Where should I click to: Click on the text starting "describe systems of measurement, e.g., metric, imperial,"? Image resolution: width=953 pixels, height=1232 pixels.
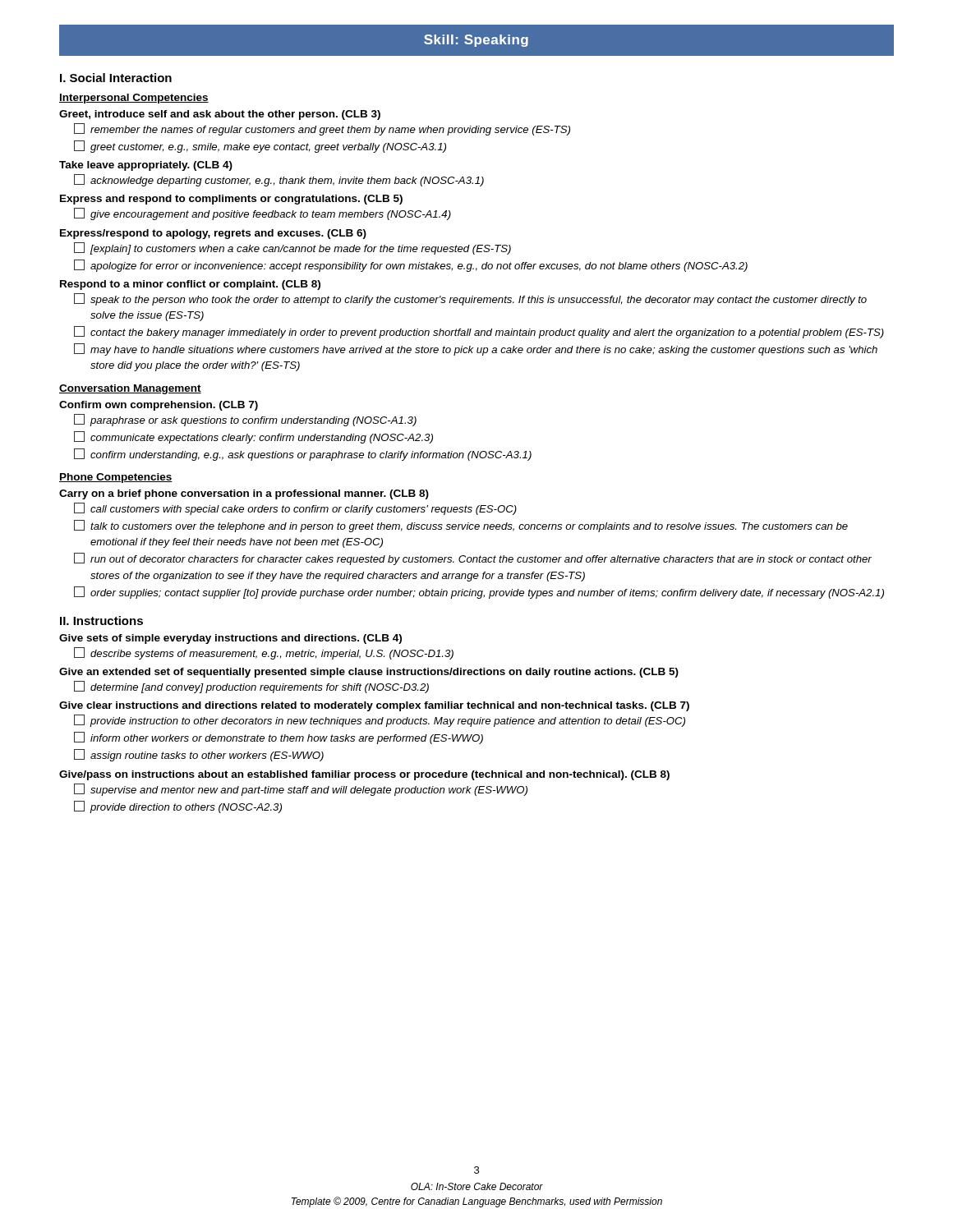264,653
